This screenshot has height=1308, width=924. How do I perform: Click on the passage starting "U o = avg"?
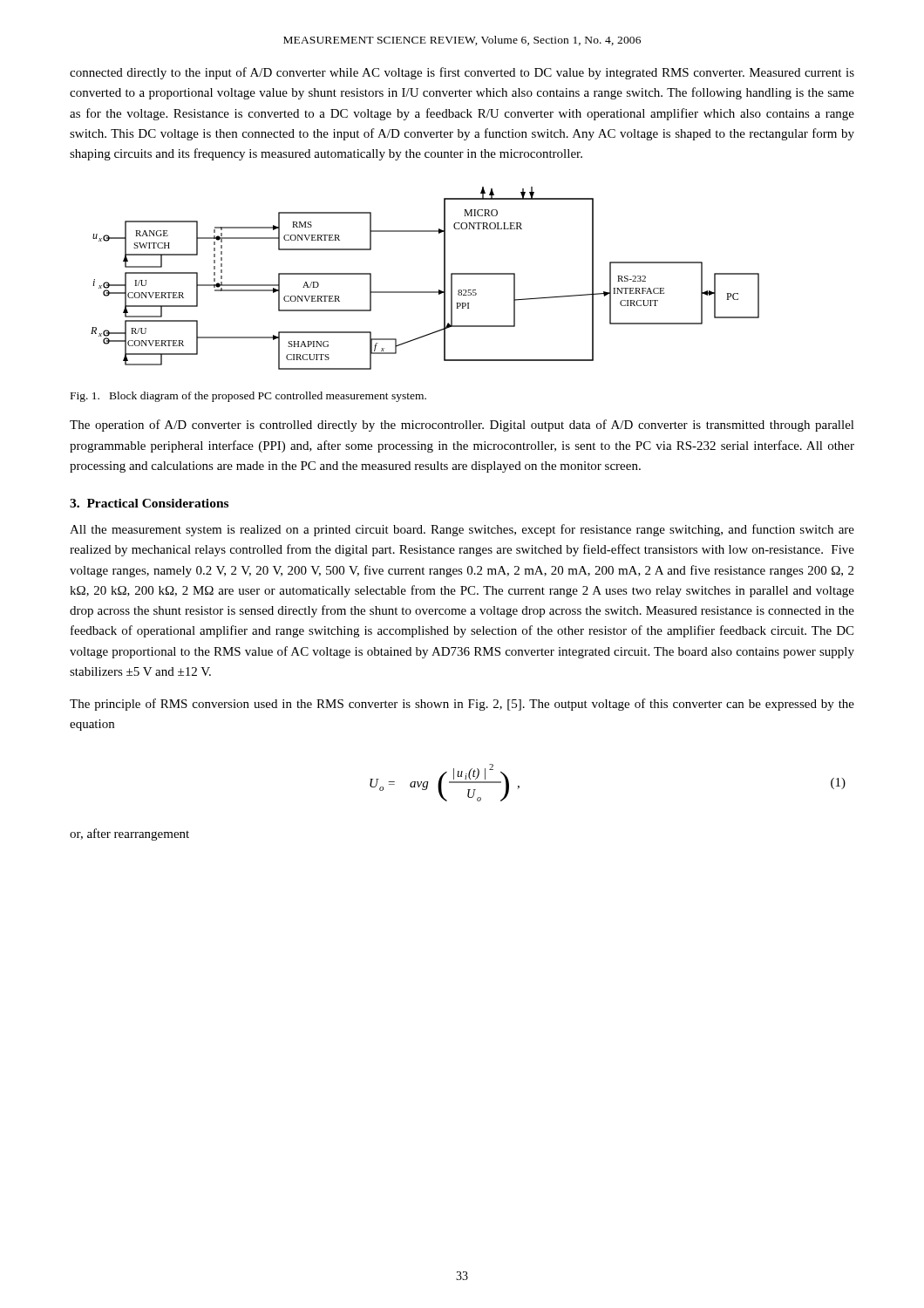pyautogui.click(x=442, y=783)
